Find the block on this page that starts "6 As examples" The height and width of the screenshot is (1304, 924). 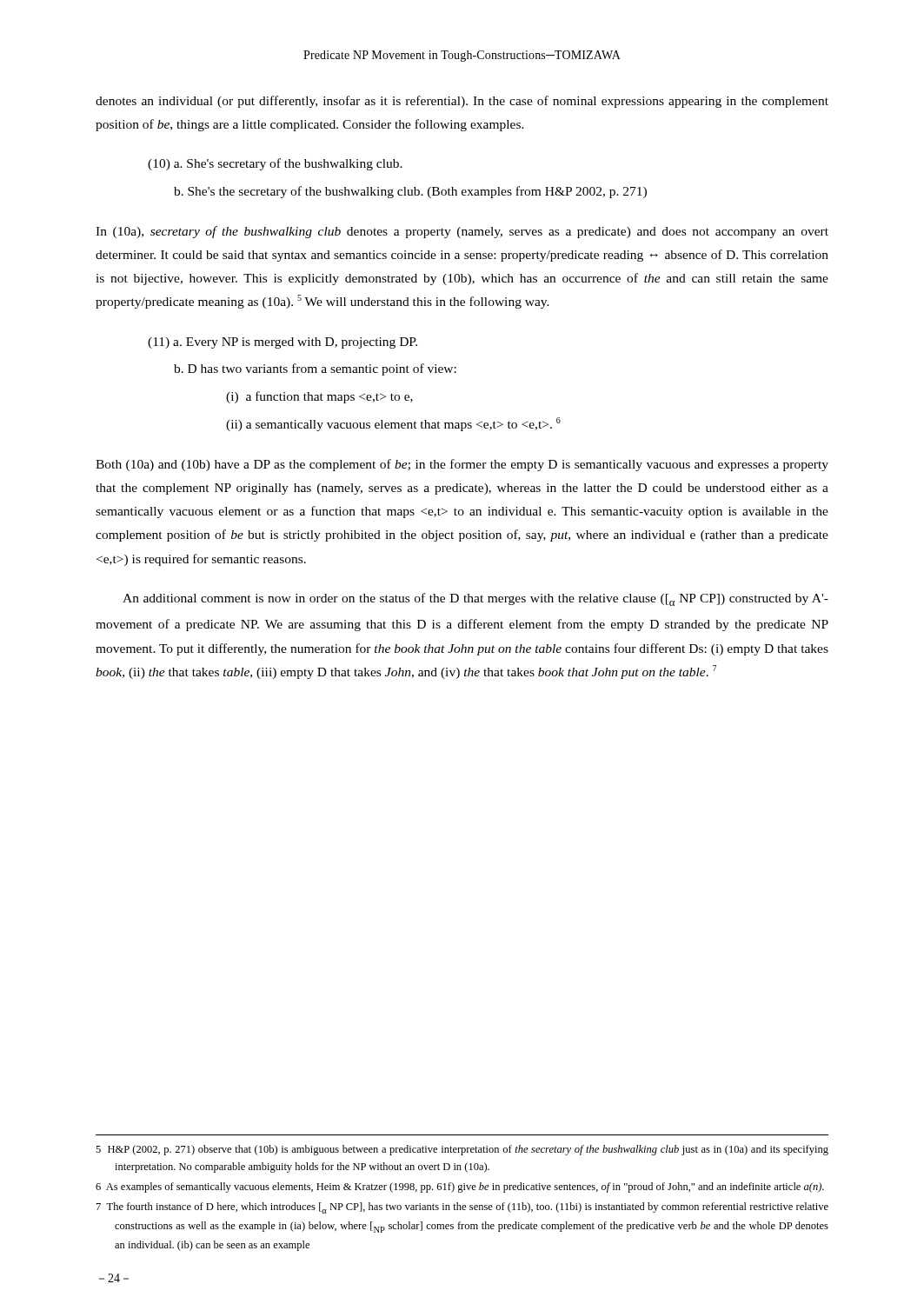click(460, 1187)
